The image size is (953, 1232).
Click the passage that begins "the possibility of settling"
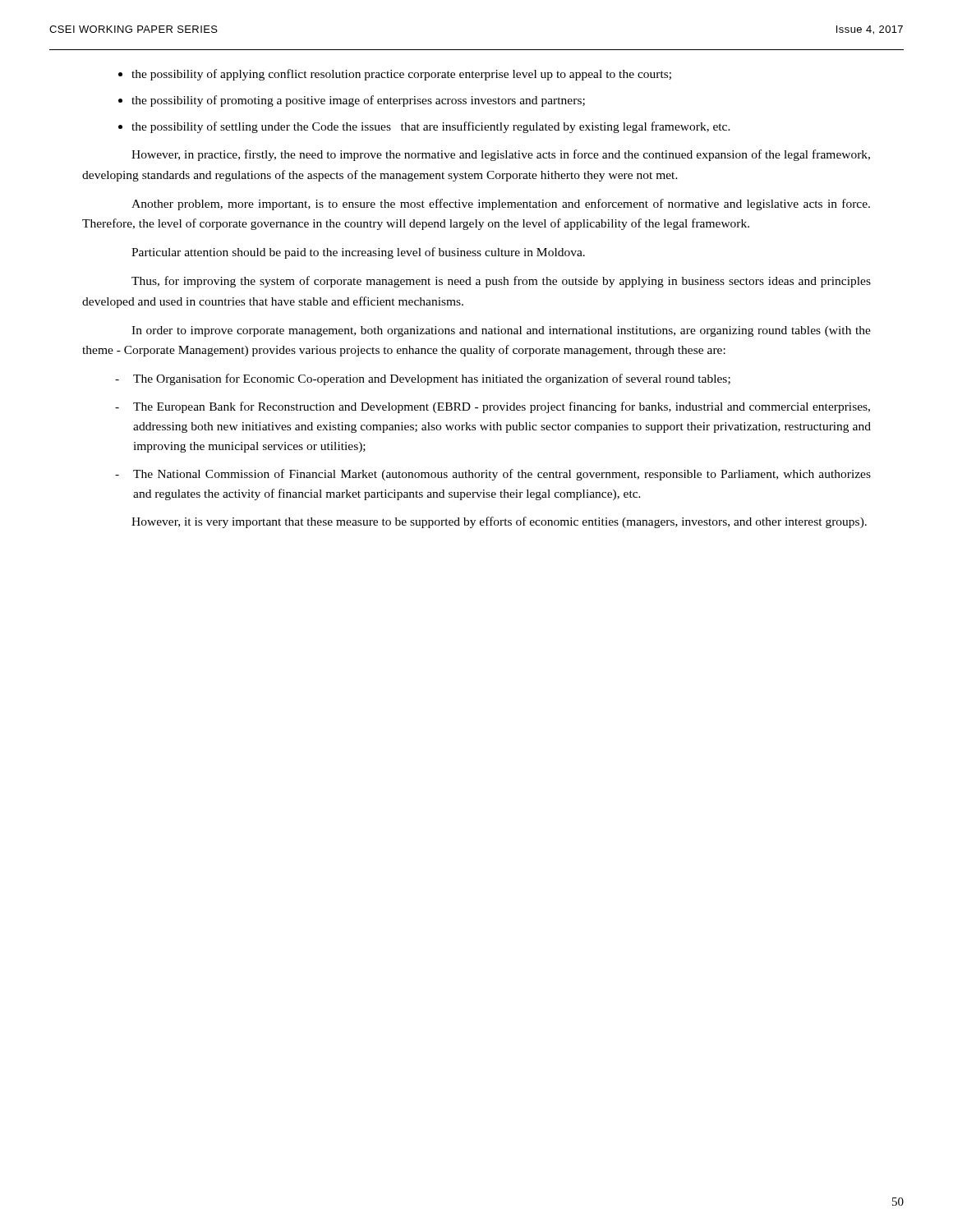[431, 126]
